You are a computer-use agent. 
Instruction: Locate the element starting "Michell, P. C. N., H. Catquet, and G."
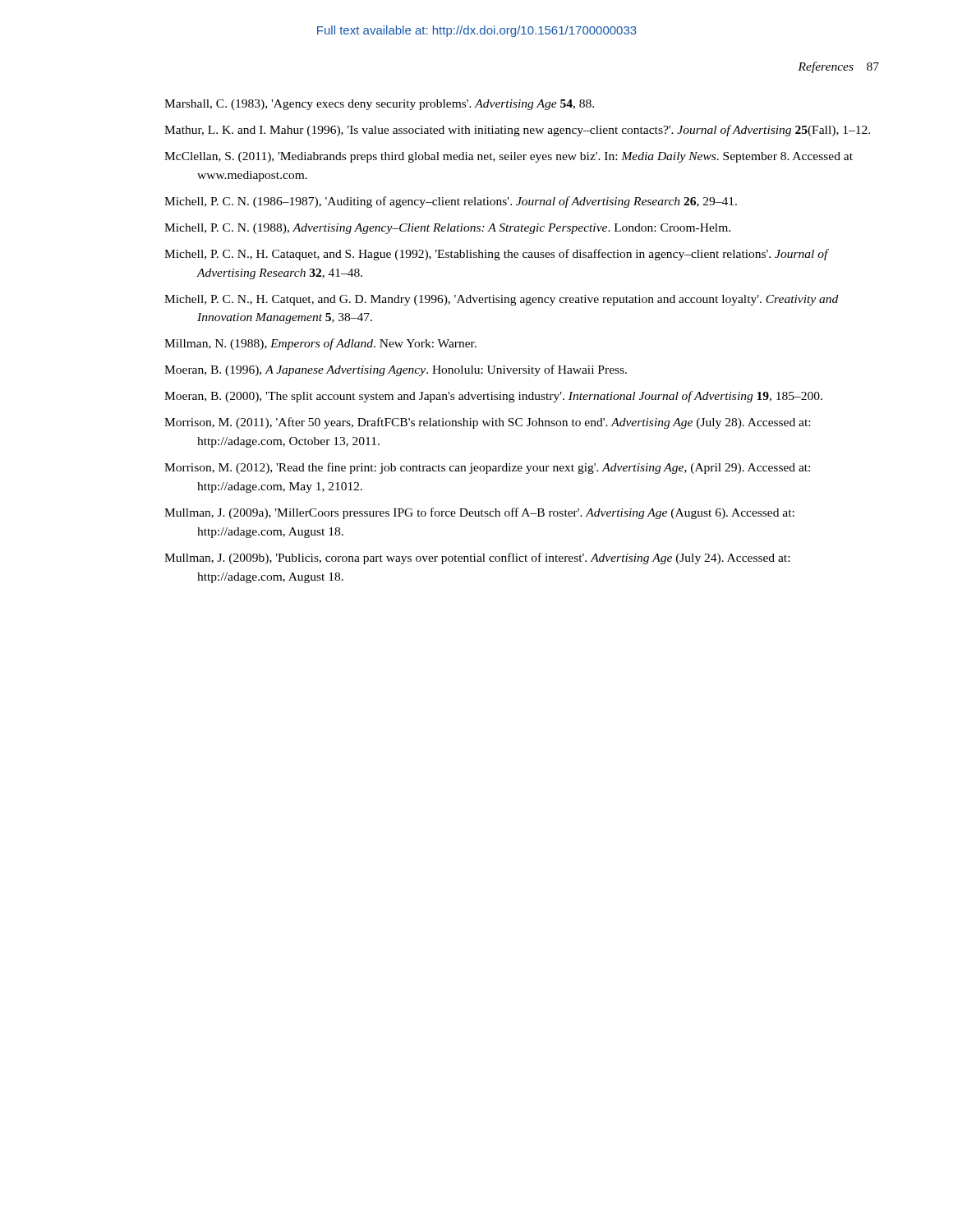(x=501, y=308)
